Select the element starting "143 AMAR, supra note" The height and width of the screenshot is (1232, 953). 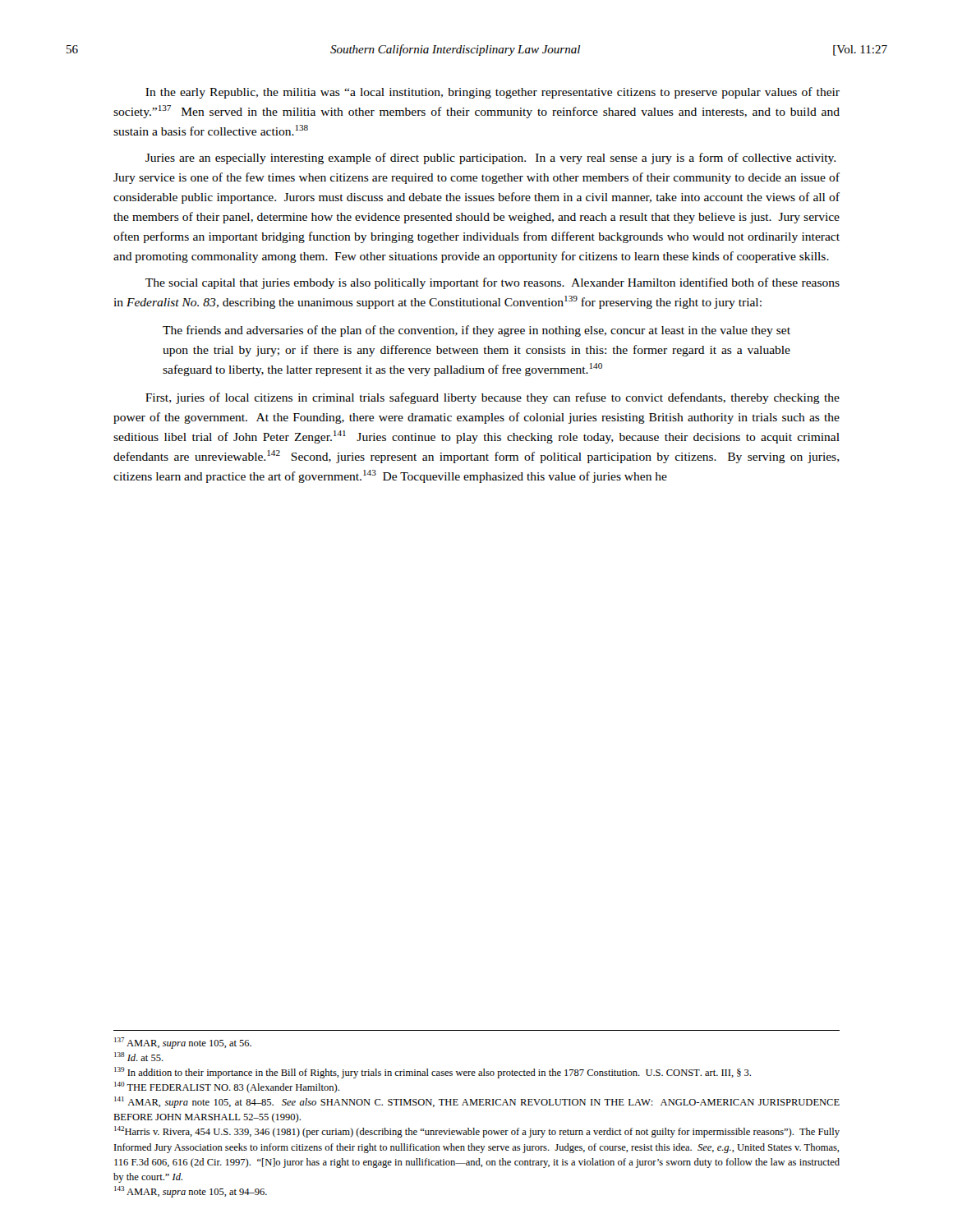pyautogui.click(x=191, y=1192)
